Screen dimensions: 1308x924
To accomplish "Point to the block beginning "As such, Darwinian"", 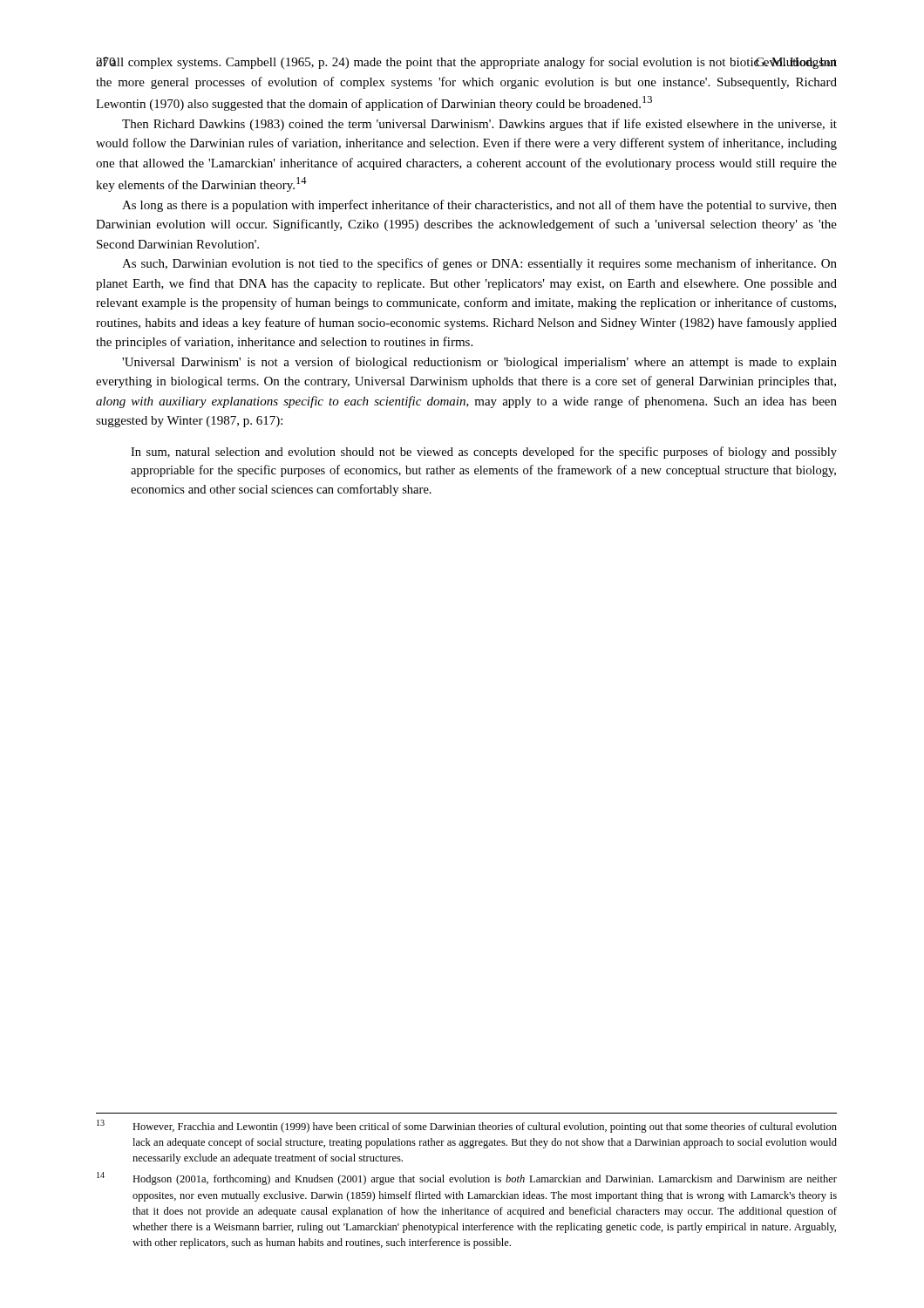I will tap(466, 303).
